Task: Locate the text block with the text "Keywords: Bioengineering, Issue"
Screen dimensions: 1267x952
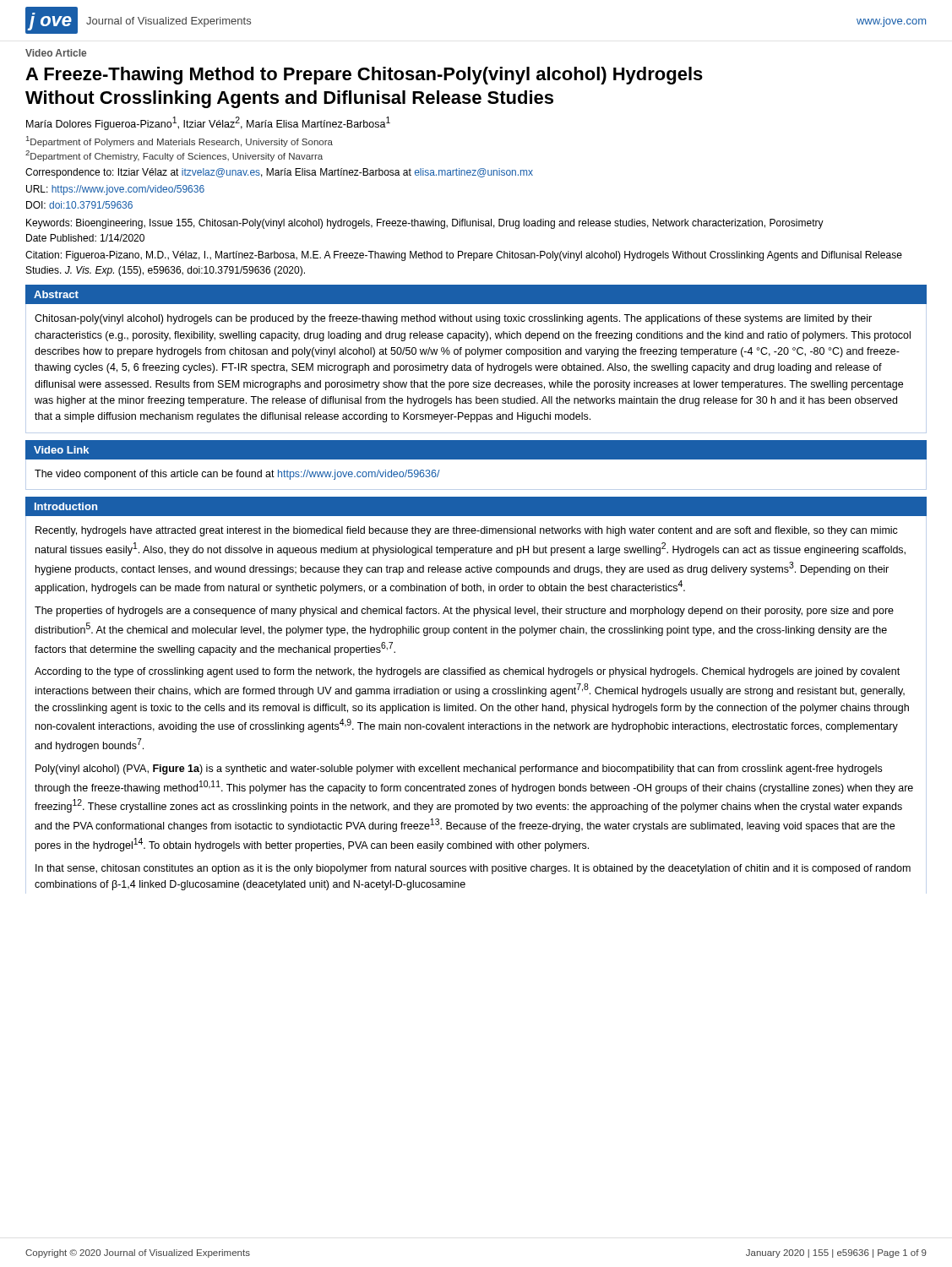Action: 424,223
